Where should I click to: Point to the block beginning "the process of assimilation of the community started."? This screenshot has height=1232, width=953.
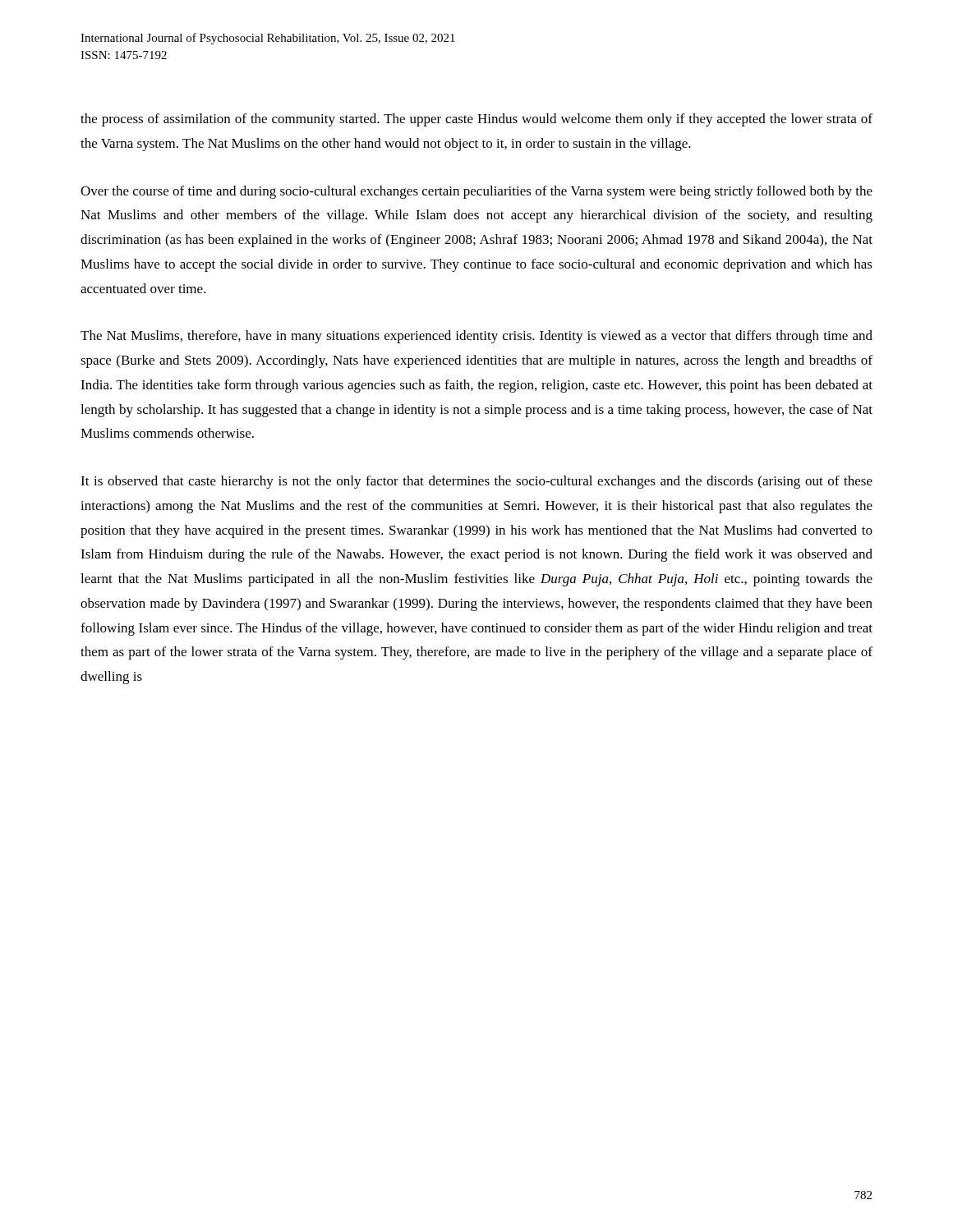click(x=476, y=131)
